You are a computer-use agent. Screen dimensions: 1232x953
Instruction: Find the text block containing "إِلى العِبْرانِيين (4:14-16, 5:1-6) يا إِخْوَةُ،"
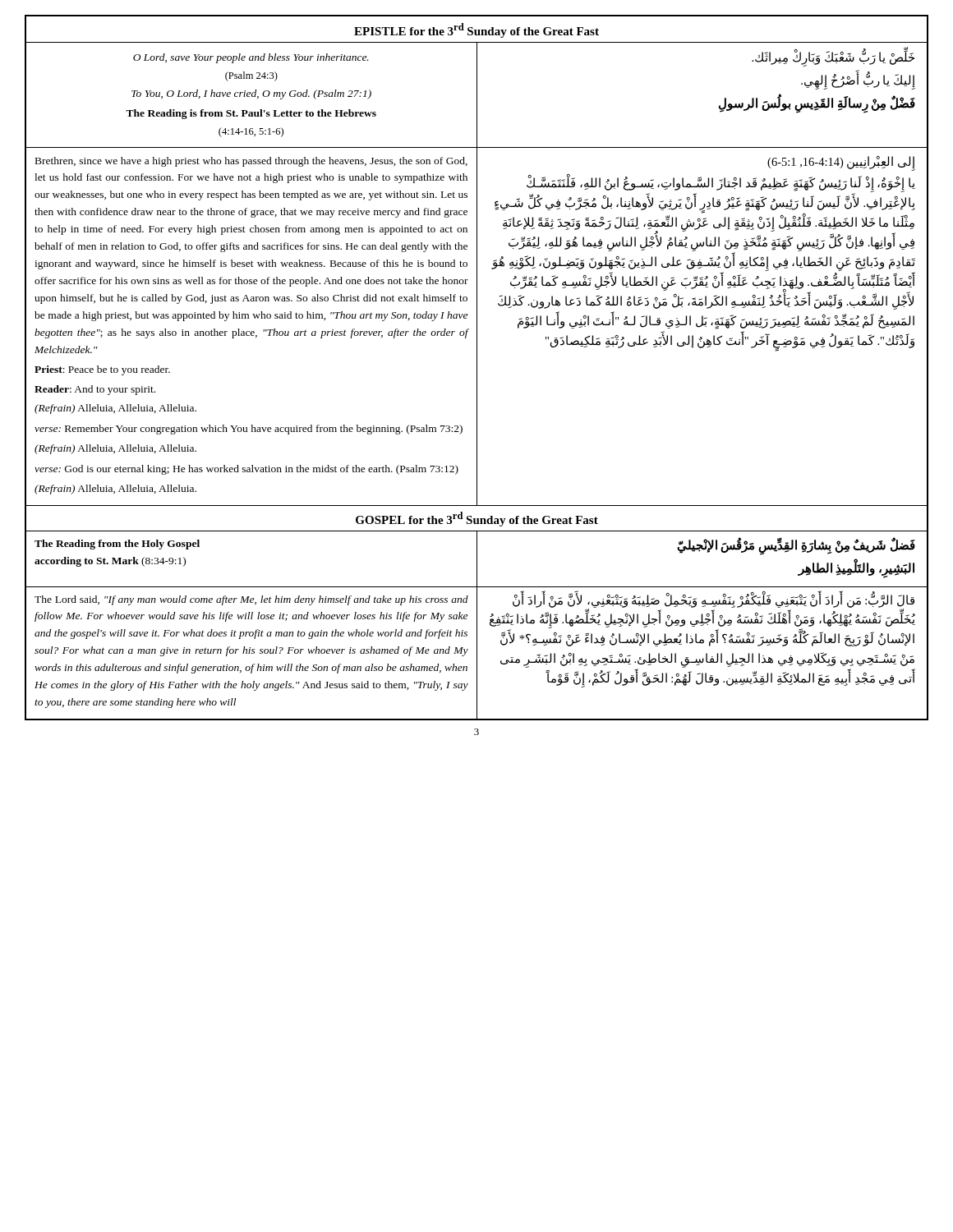[700, 252]
